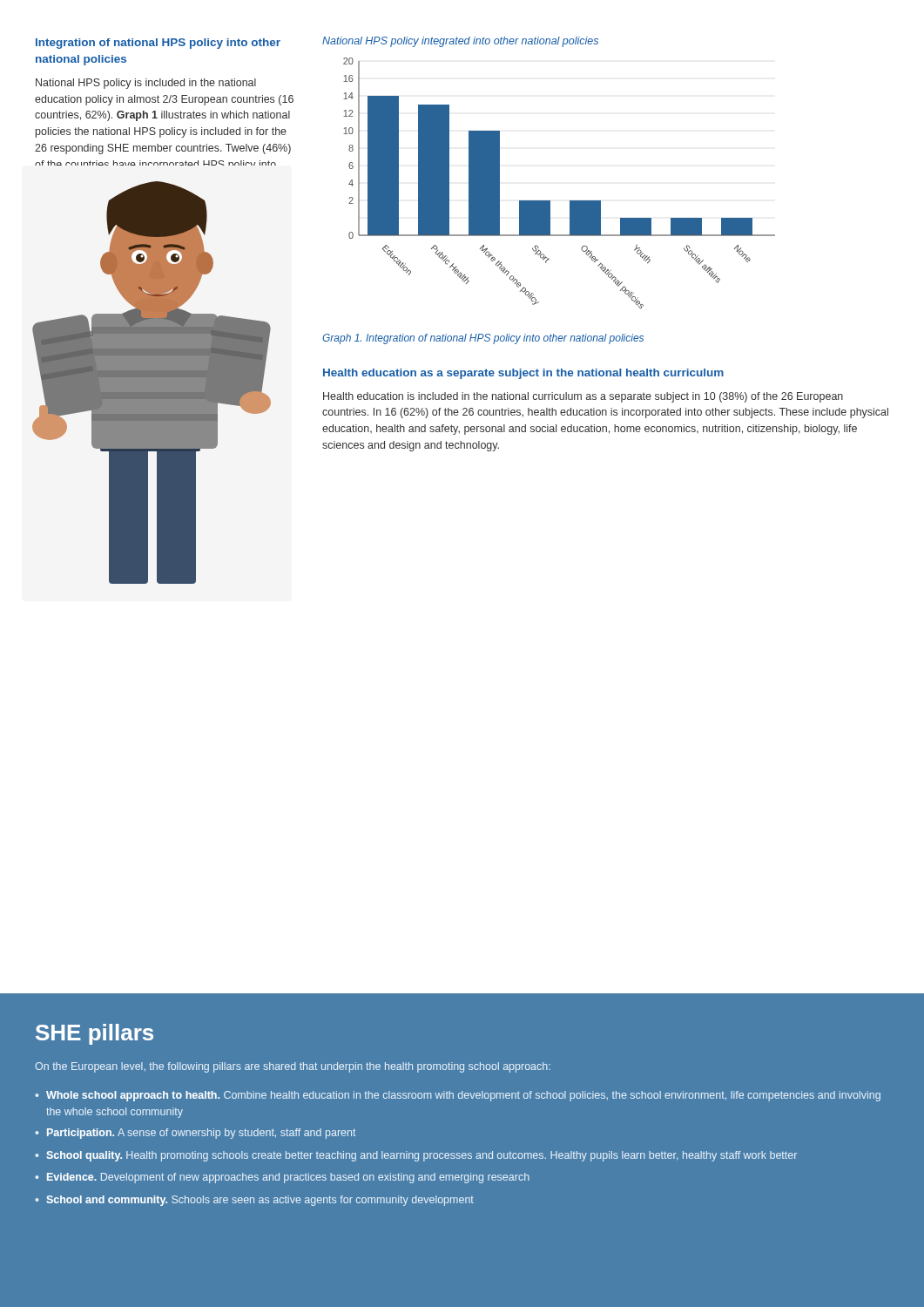Navigate to the passage starting "• School quality. Health"
The width and height of the screenshot is (924, 1307).
[416, 1156]
